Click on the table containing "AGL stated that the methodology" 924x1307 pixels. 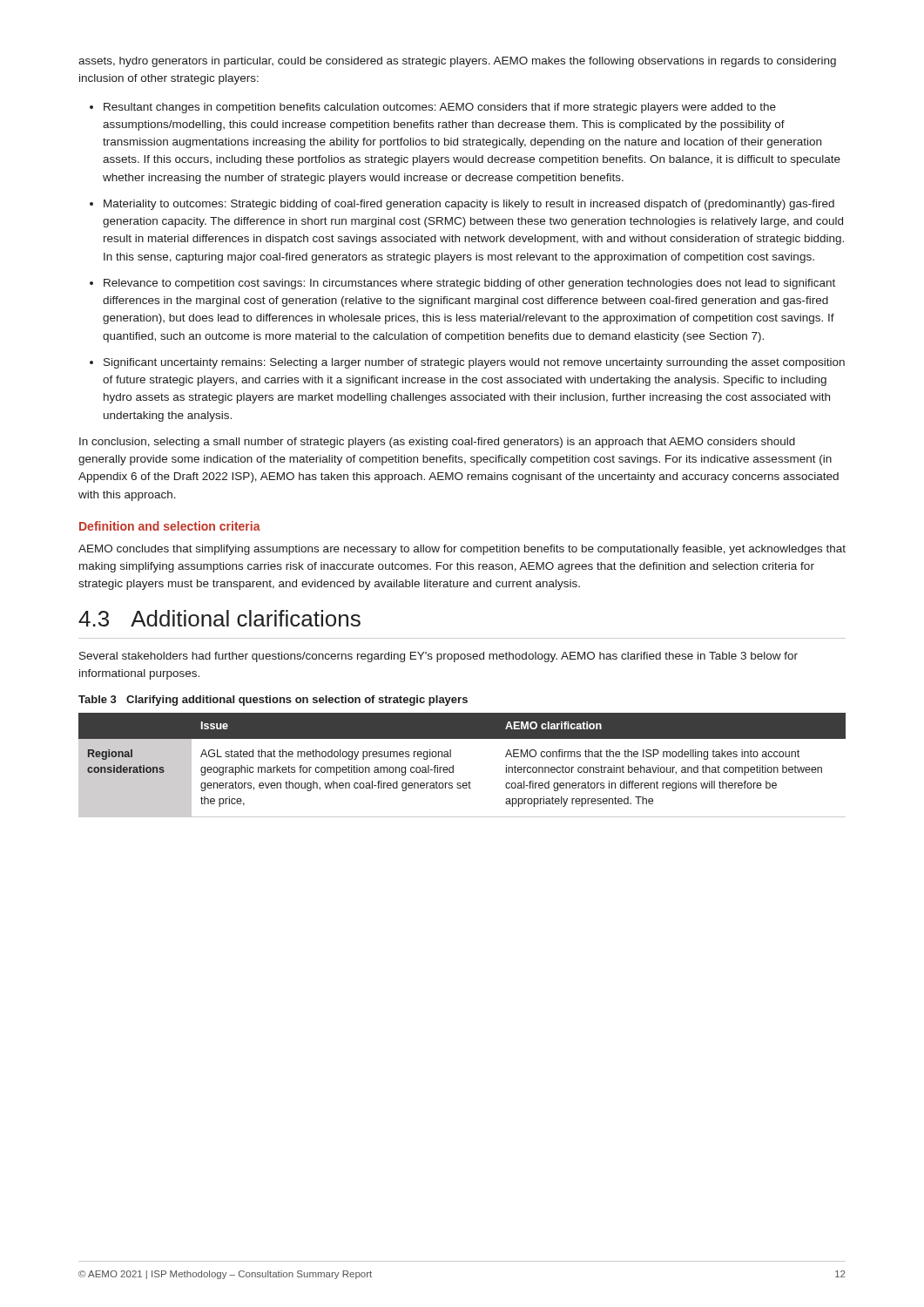click(x=462, y=765)
